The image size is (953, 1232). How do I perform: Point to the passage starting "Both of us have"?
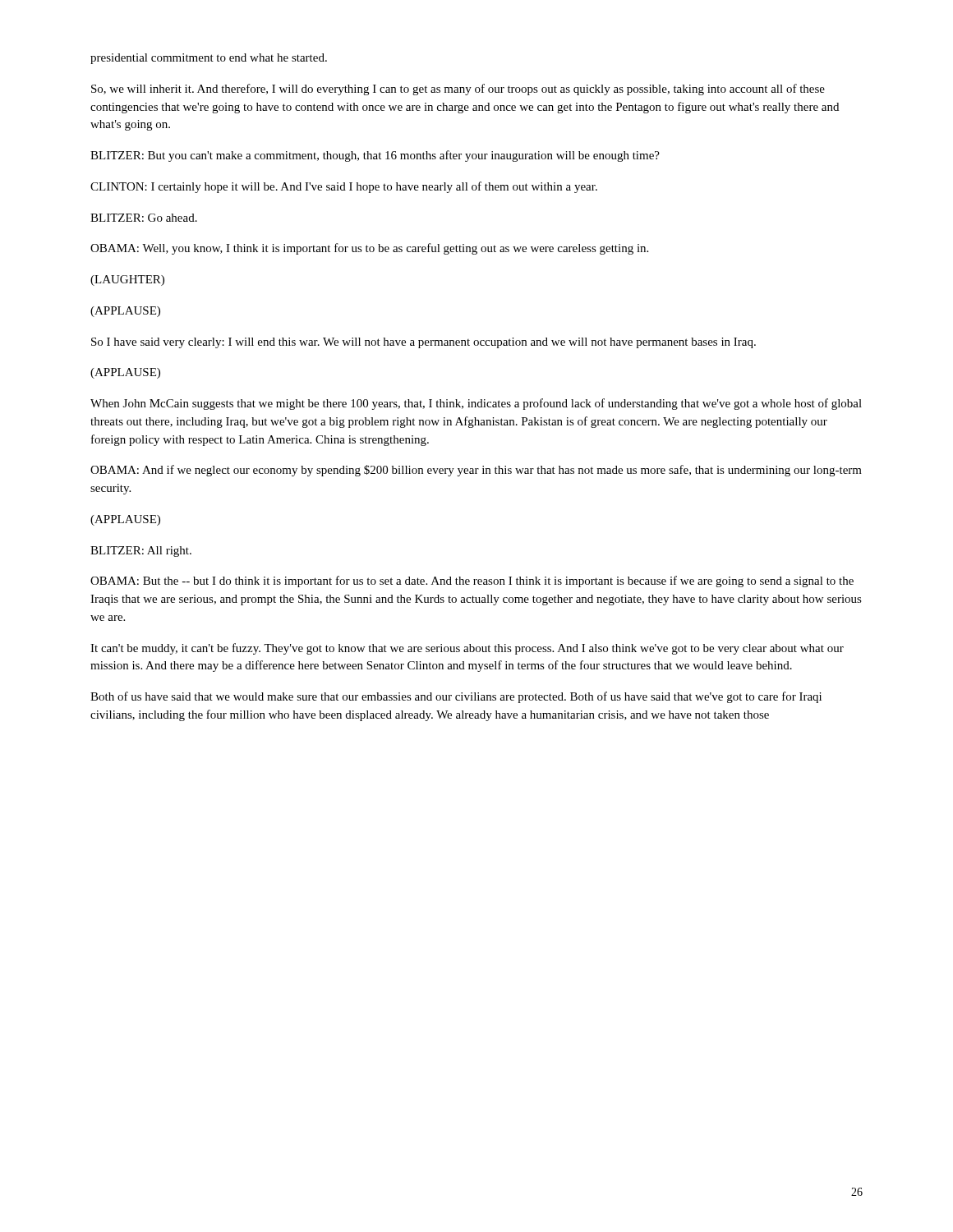pos(456,705)
